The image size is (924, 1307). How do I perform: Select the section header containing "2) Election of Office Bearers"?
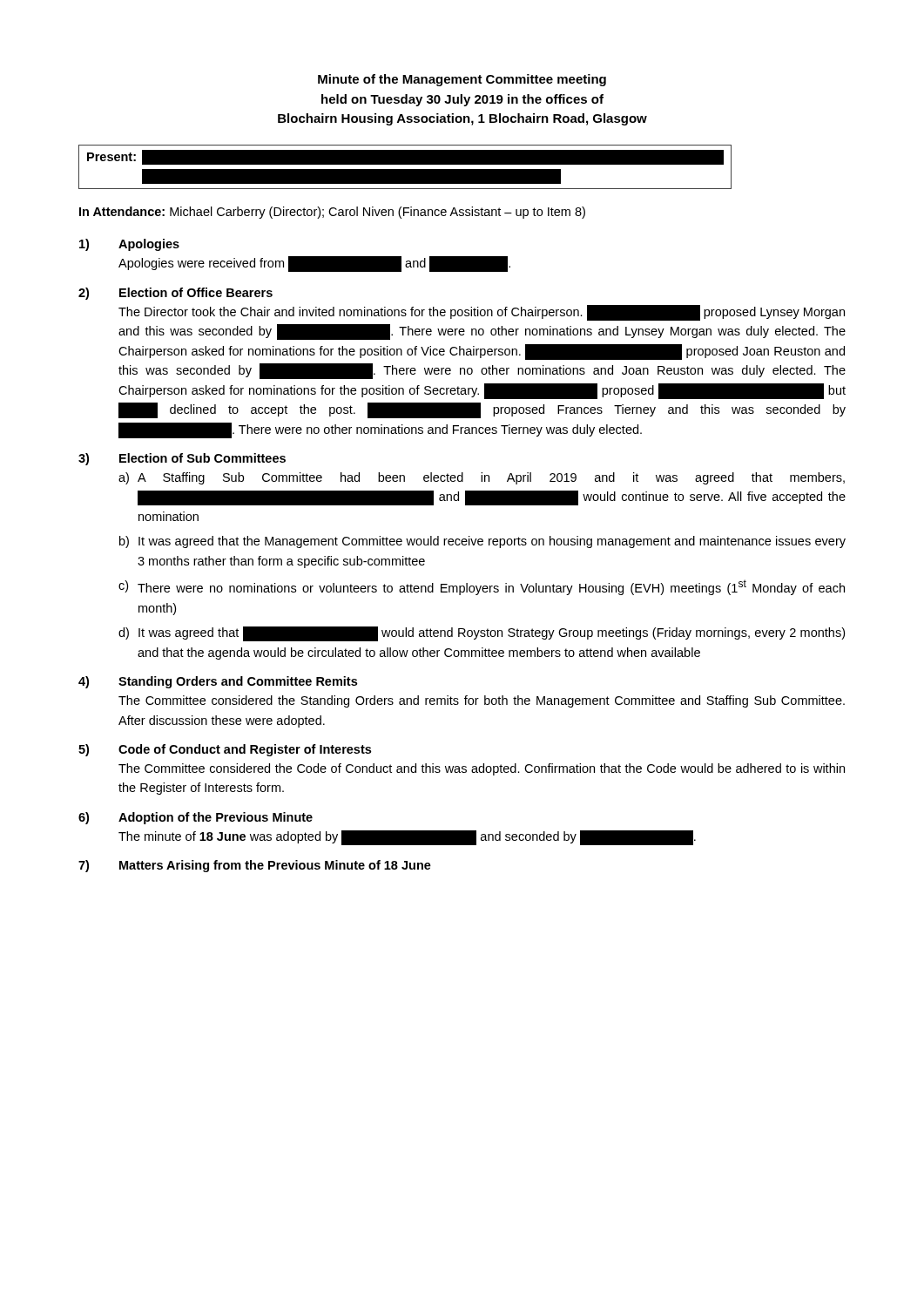click(x=462, y=362)
